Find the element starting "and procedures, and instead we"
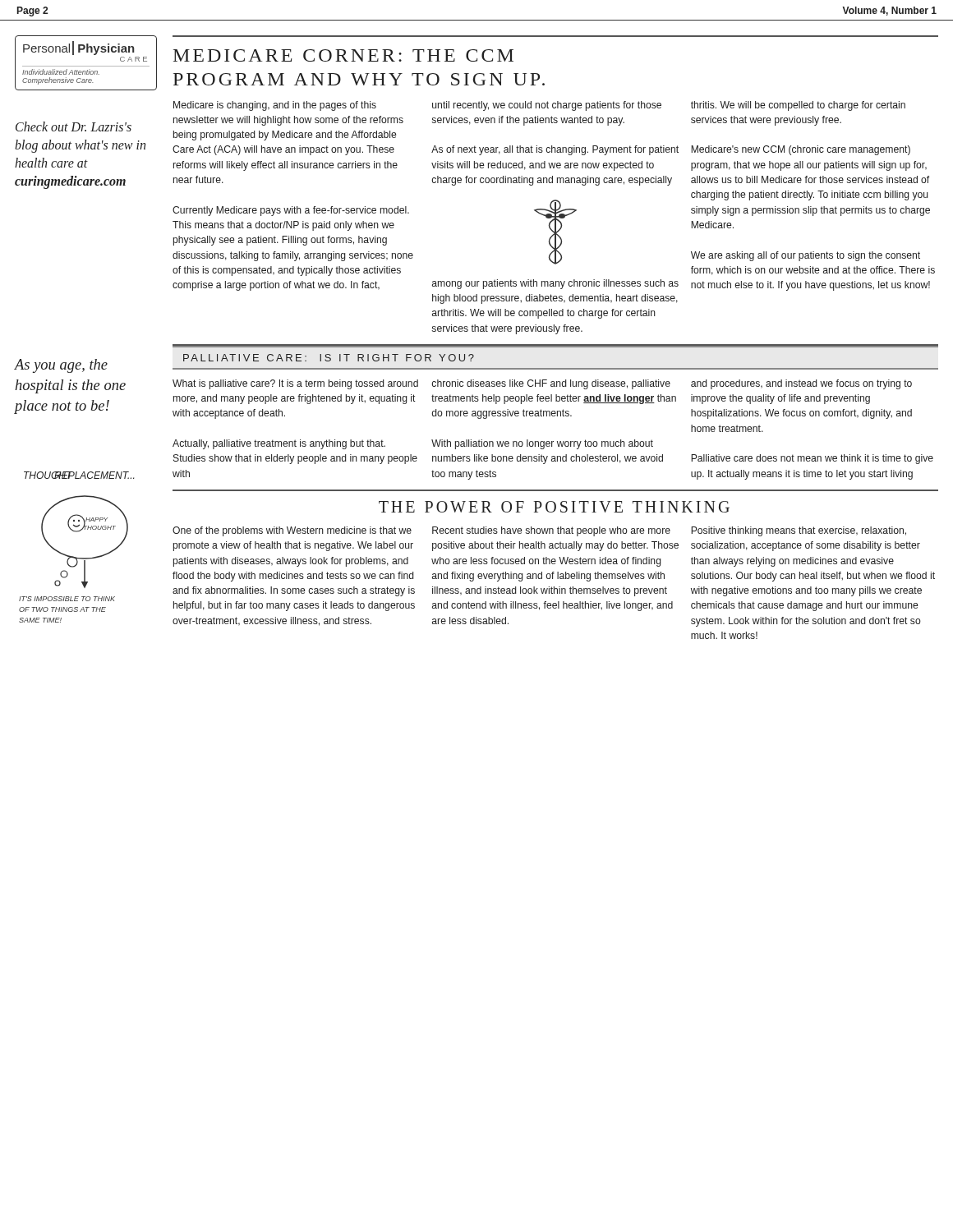The image size is (953, 1232). (801, 384)
